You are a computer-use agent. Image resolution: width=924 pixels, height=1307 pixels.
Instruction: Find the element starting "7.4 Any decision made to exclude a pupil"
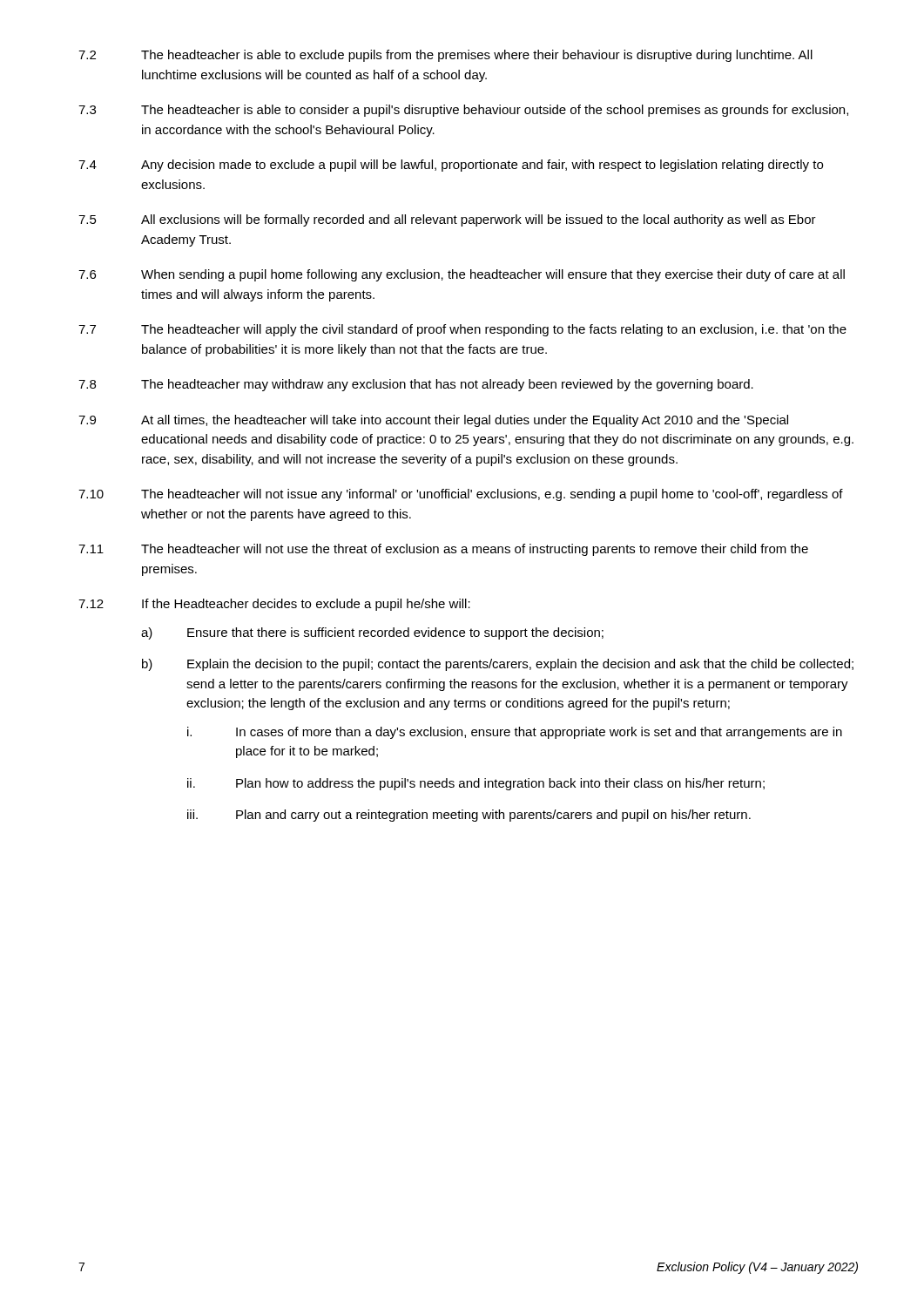point(469,175)
